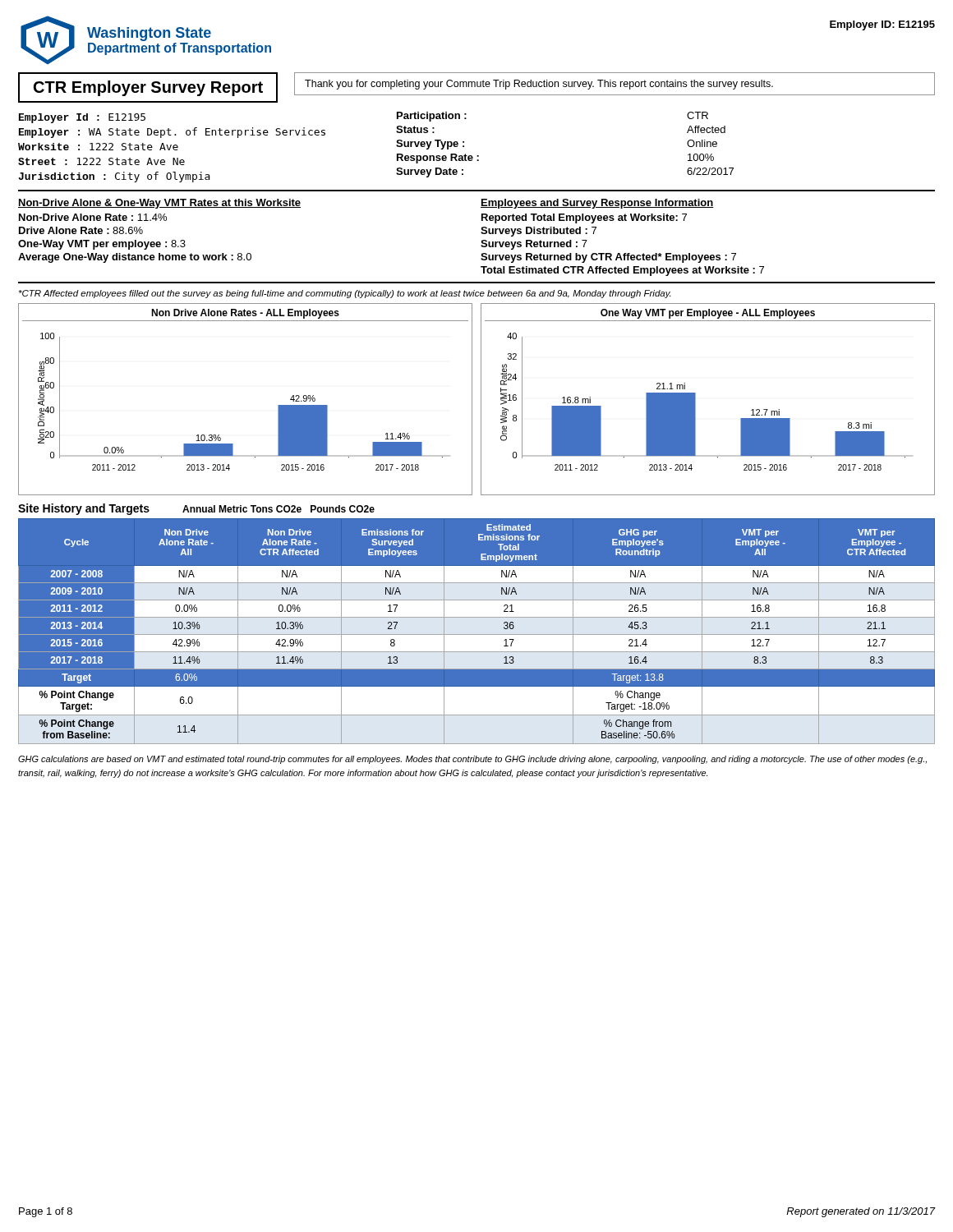The width and height of the screenshot is (953, 1232).
Task: Point to the region starting "Non-Drive Alone & One-Way VMT"
Action: 159,202
